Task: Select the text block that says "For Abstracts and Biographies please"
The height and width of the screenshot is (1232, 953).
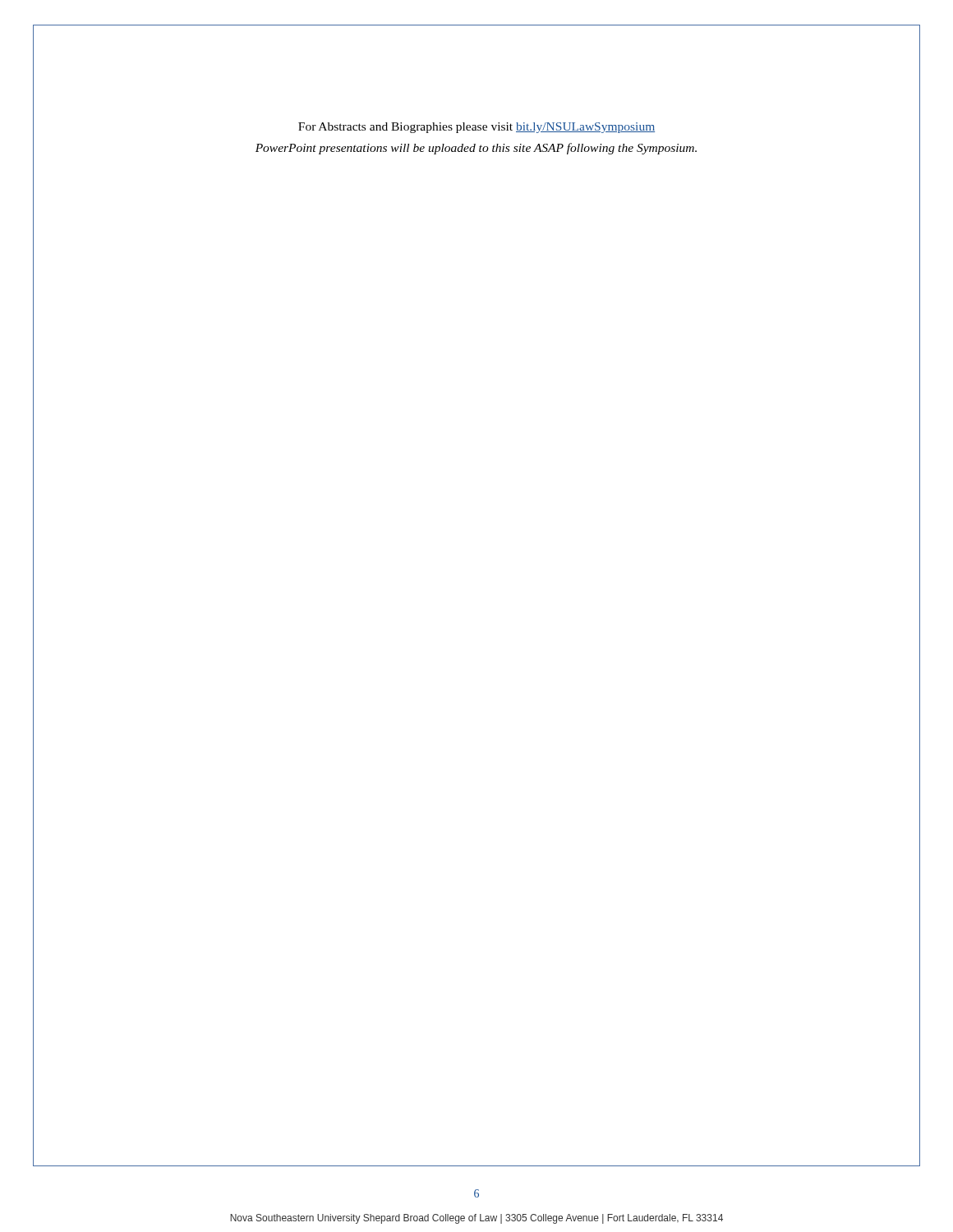Action: [x=476, y=126]
